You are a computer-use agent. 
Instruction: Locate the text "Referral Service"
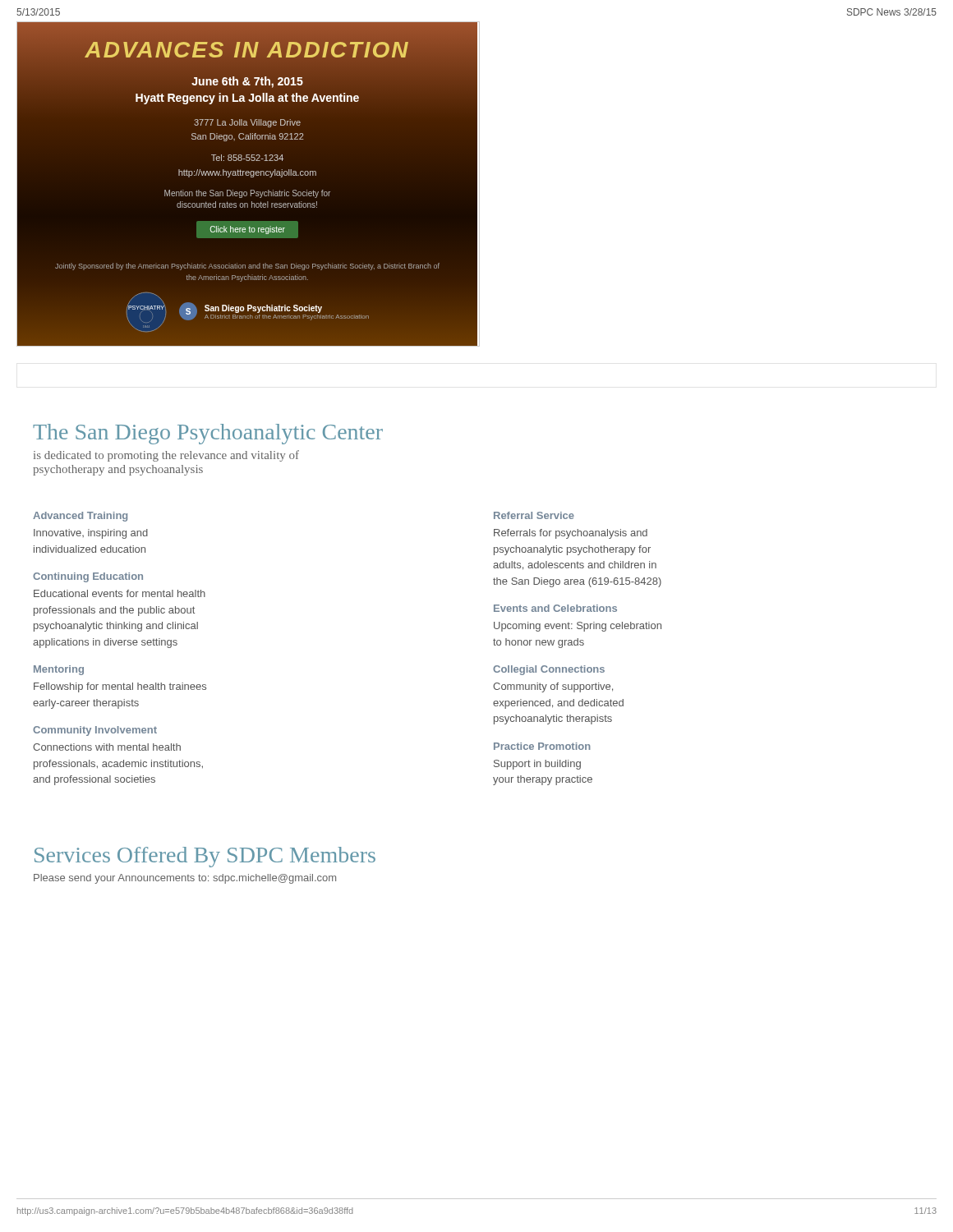(534, 516)
